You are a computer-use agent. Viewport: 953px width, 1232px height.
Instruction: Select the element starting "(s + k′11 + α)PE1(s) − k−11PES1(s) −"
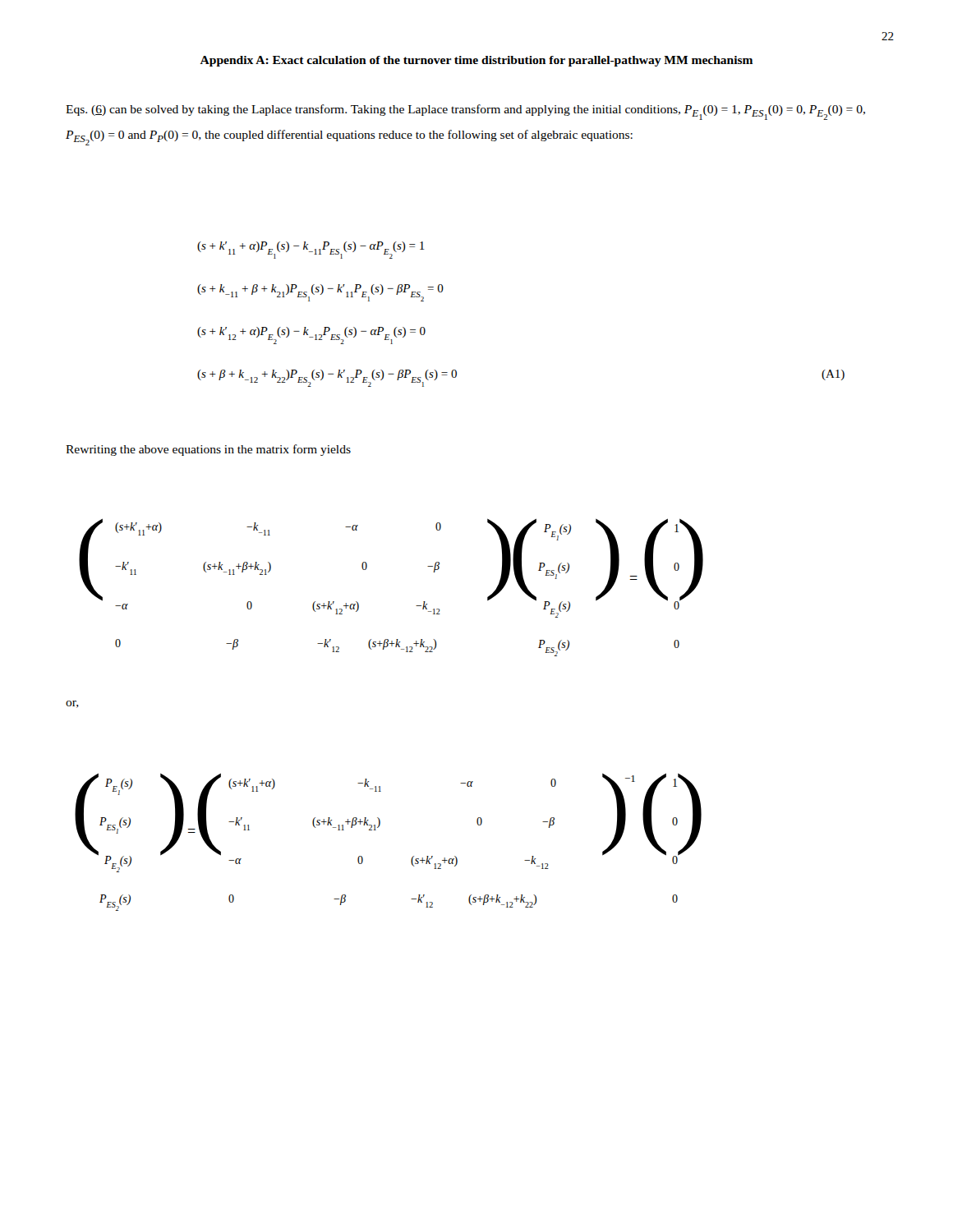pyautogui.click(x=311, y=250)
